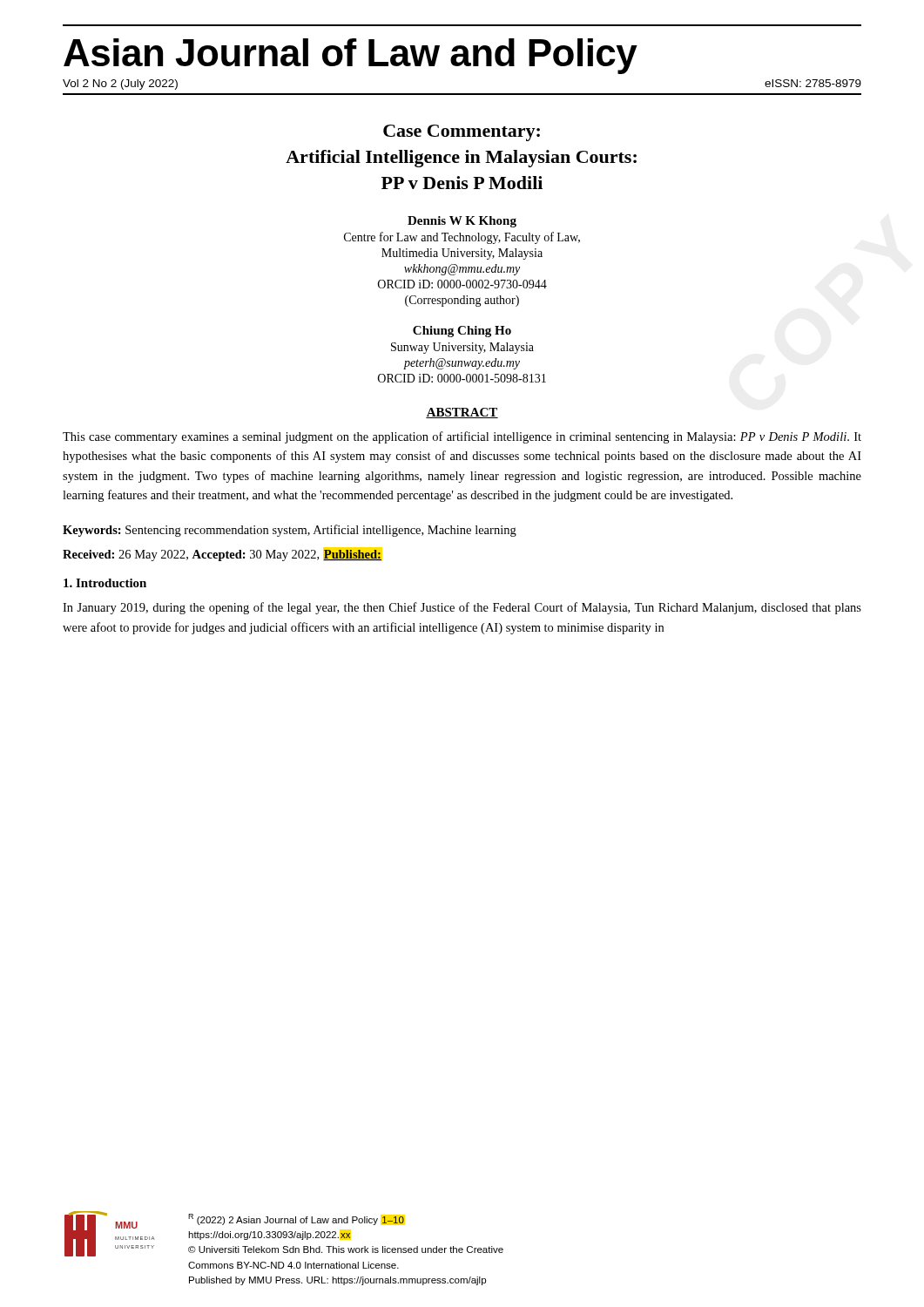Click on the element starting "Received: 26 May"
Image resolution: width=924 pixels, height=1307 pixels.
[222, 554]
